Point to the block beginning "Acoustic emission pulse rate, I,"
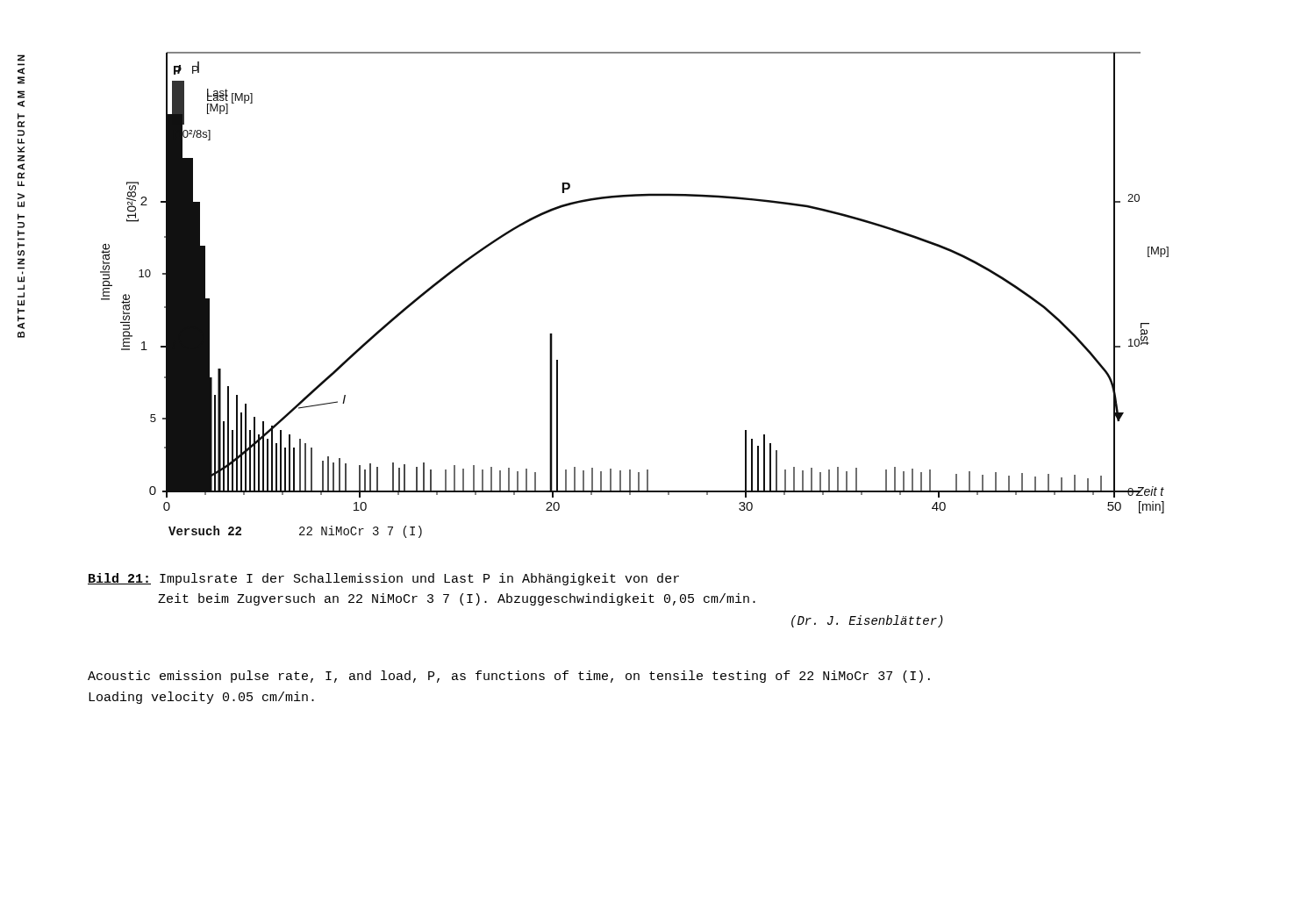1316x903 pixels. click(510, 688)
